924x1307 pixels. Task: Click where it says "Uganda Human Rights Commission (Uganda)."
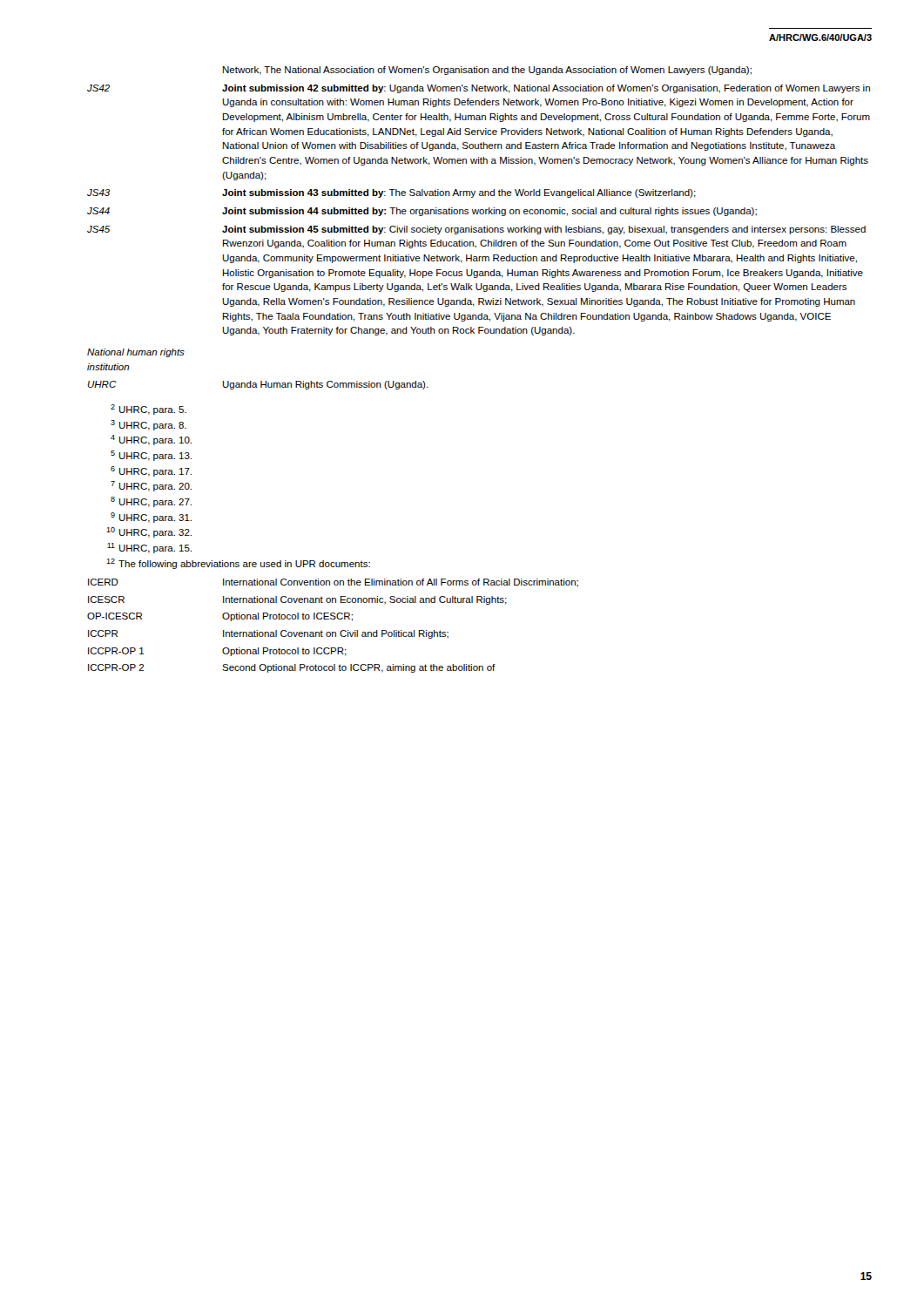(325, 385)
